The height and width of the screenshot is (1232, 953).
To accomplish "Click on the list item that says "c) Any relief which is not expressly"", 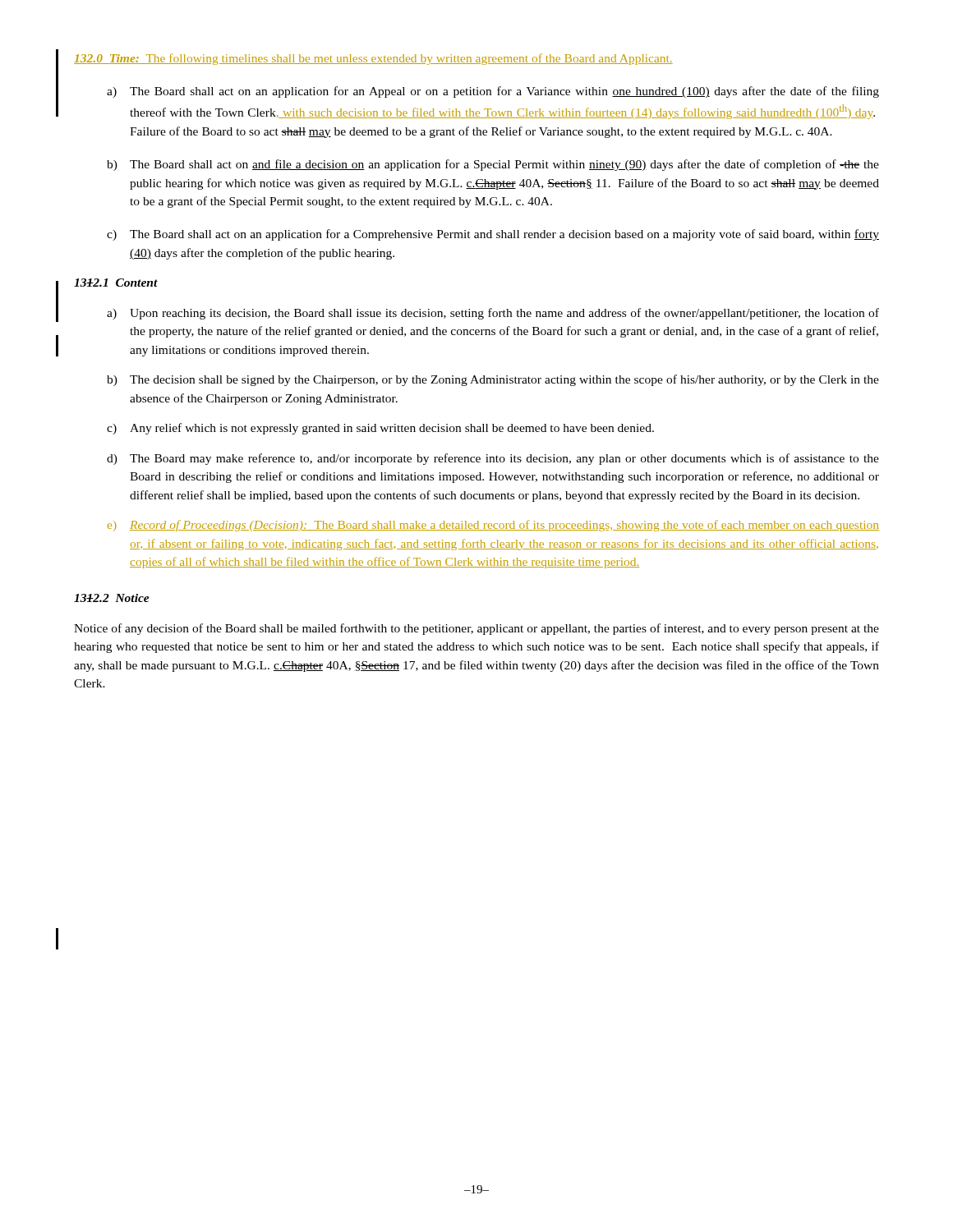I will [x=493, y=428].
